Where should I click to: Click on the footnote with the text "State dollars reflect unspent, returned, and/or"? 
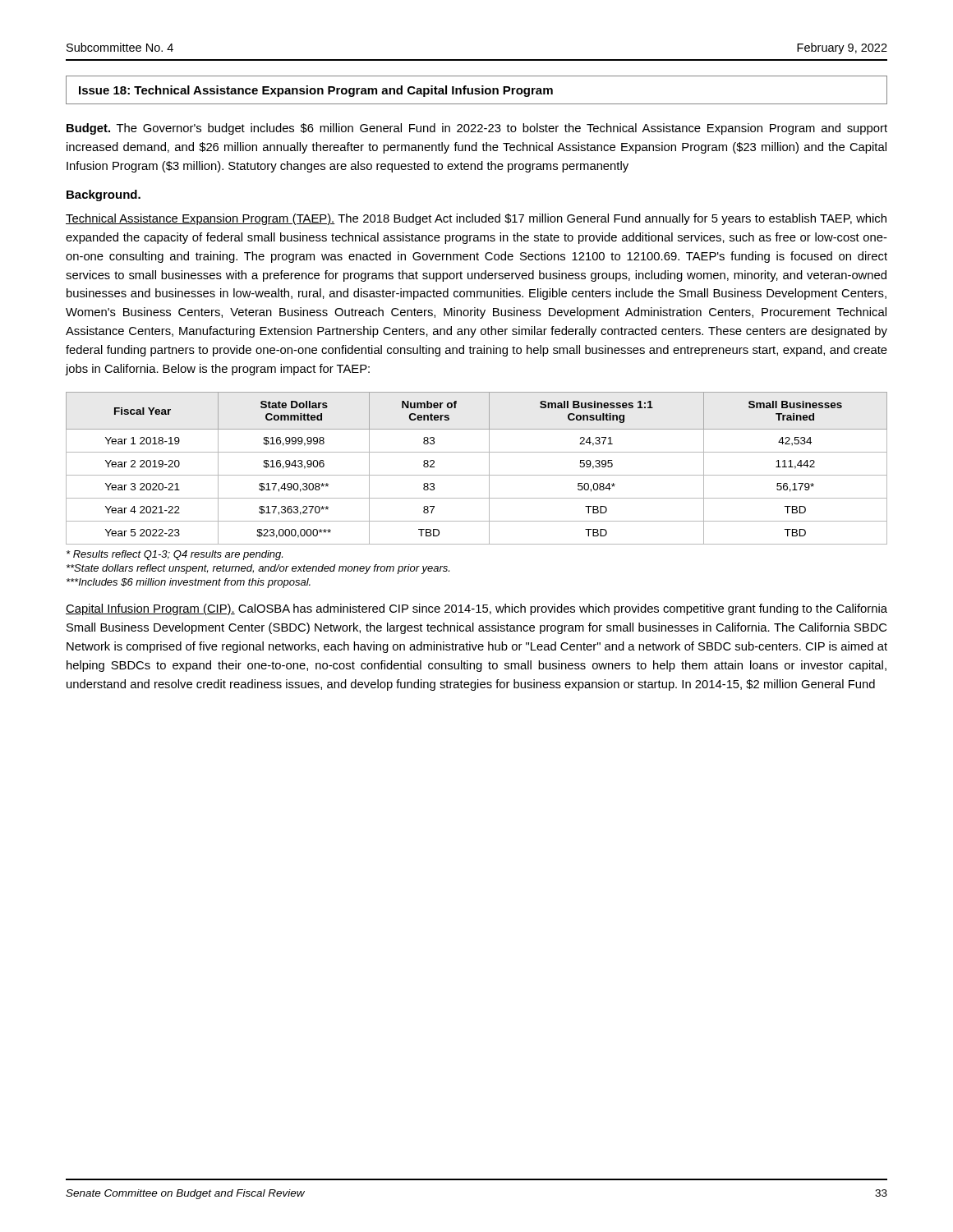click(258, 568)
